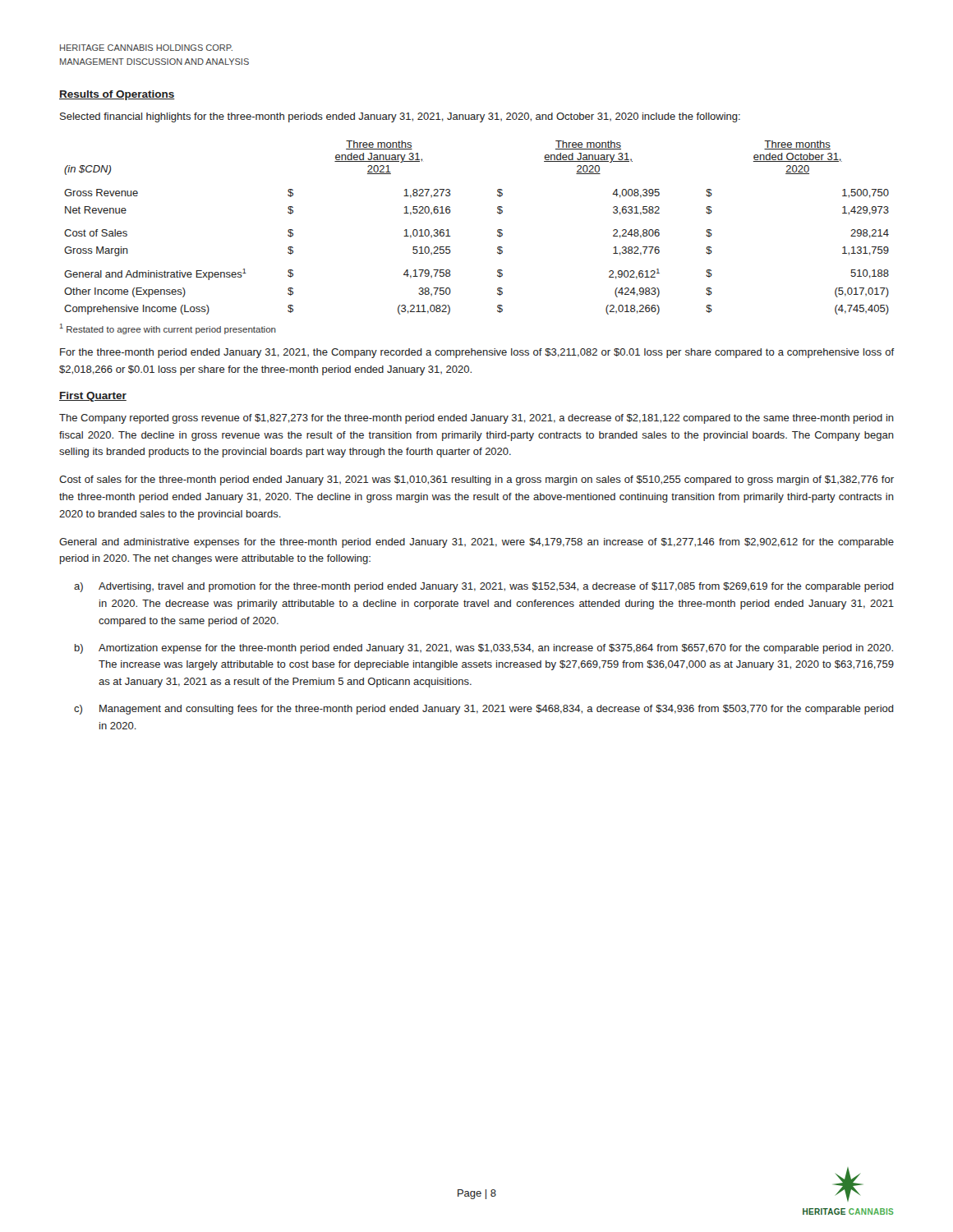Image resolution: width=953 pixels, height=1232 pixels.
Task: Point to the block starting "The Company reported gross revenue"
Action: pos(476,435)
